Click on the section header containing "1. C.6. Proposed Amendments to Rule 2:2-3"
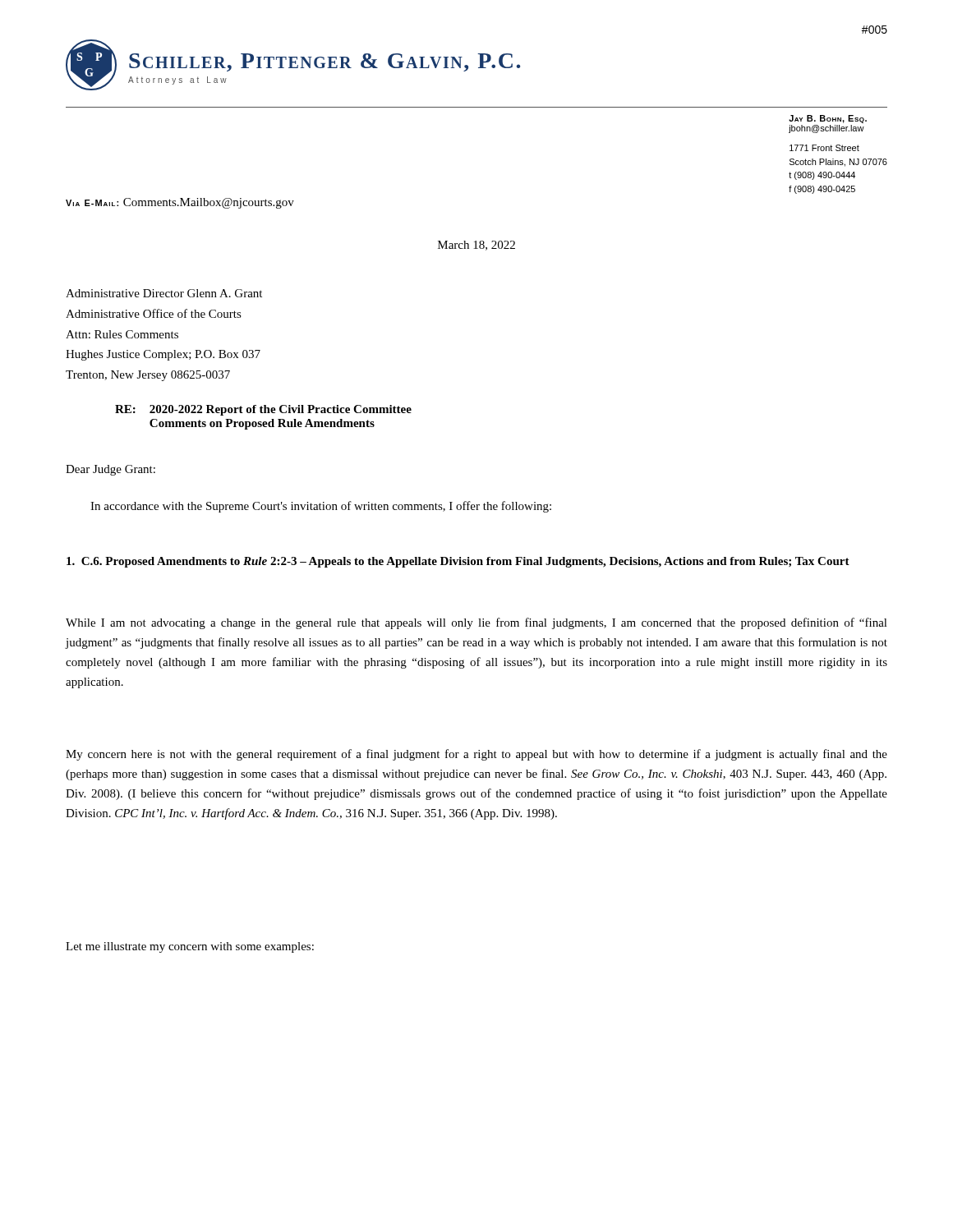Image resolution: width=953 pixels, height=1232 pixels. pos(457,561)
